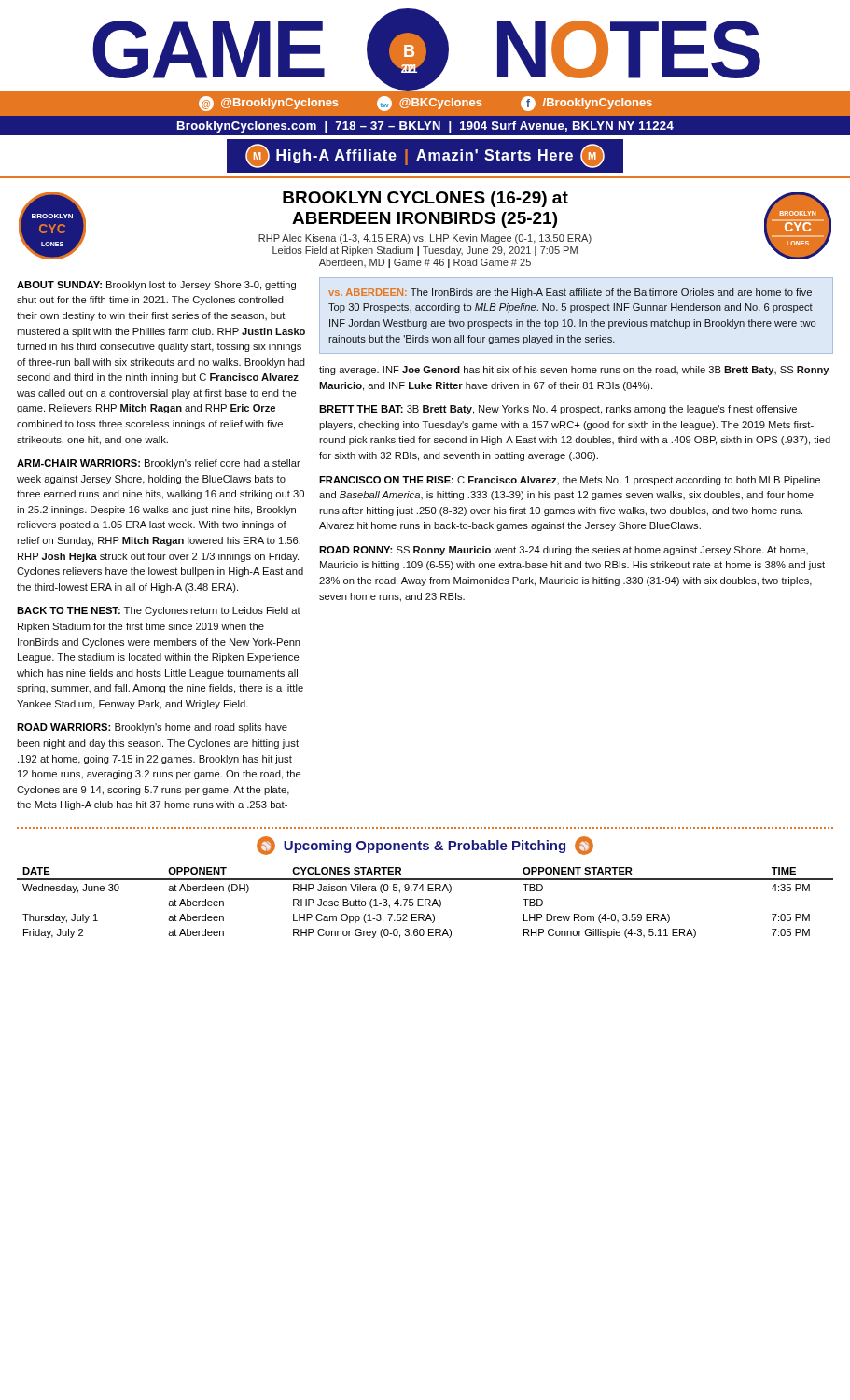850x1400 pixels.
Task: Where is the passage that starts "ARM-CHAIR WARRIORS: Brooklyn's relief core had a stellar"?
Action: click(161, 525)
